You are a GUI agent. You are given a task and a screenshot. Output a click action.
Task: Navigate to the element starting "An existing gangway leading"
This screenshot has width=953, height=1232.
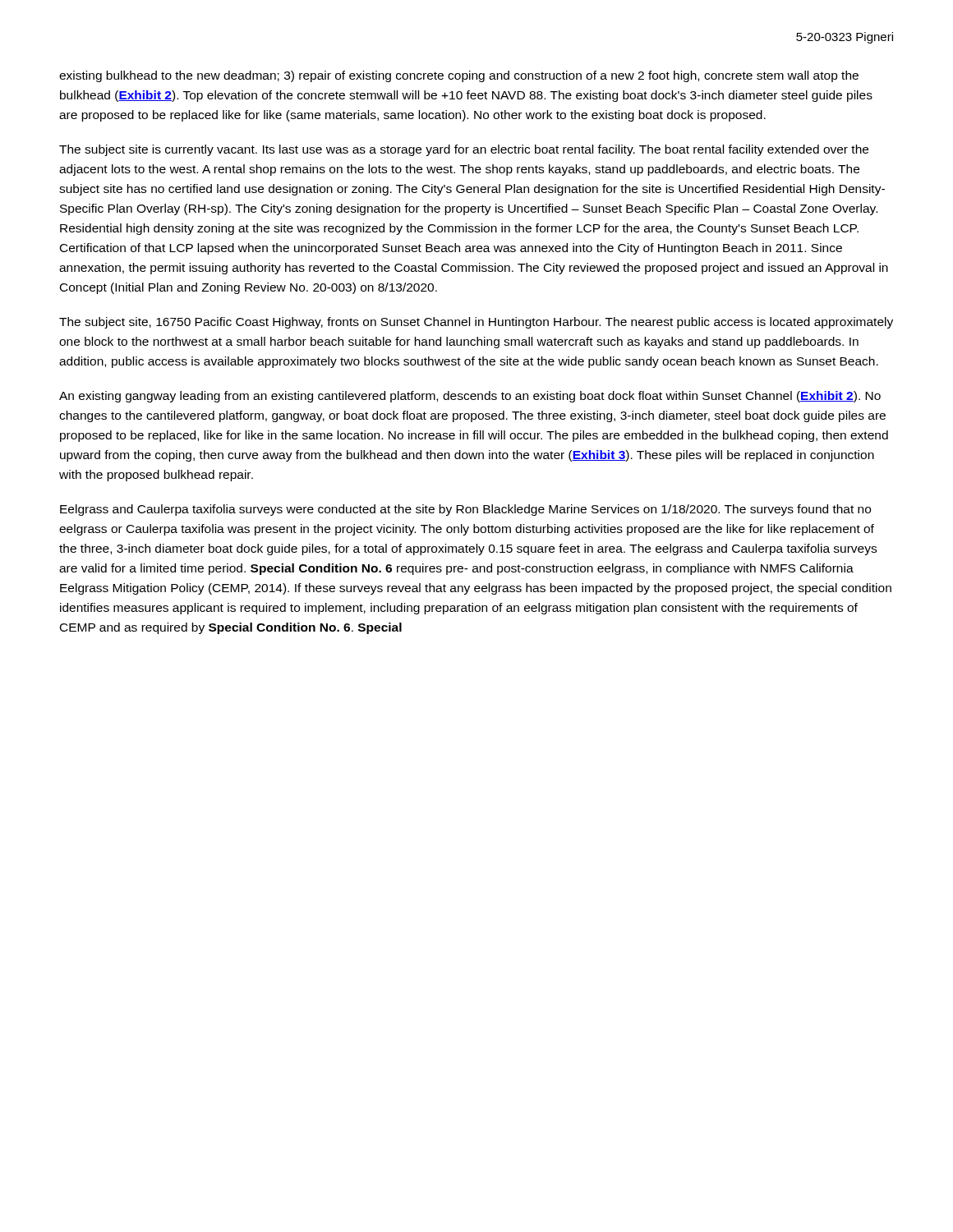[476, 436]
